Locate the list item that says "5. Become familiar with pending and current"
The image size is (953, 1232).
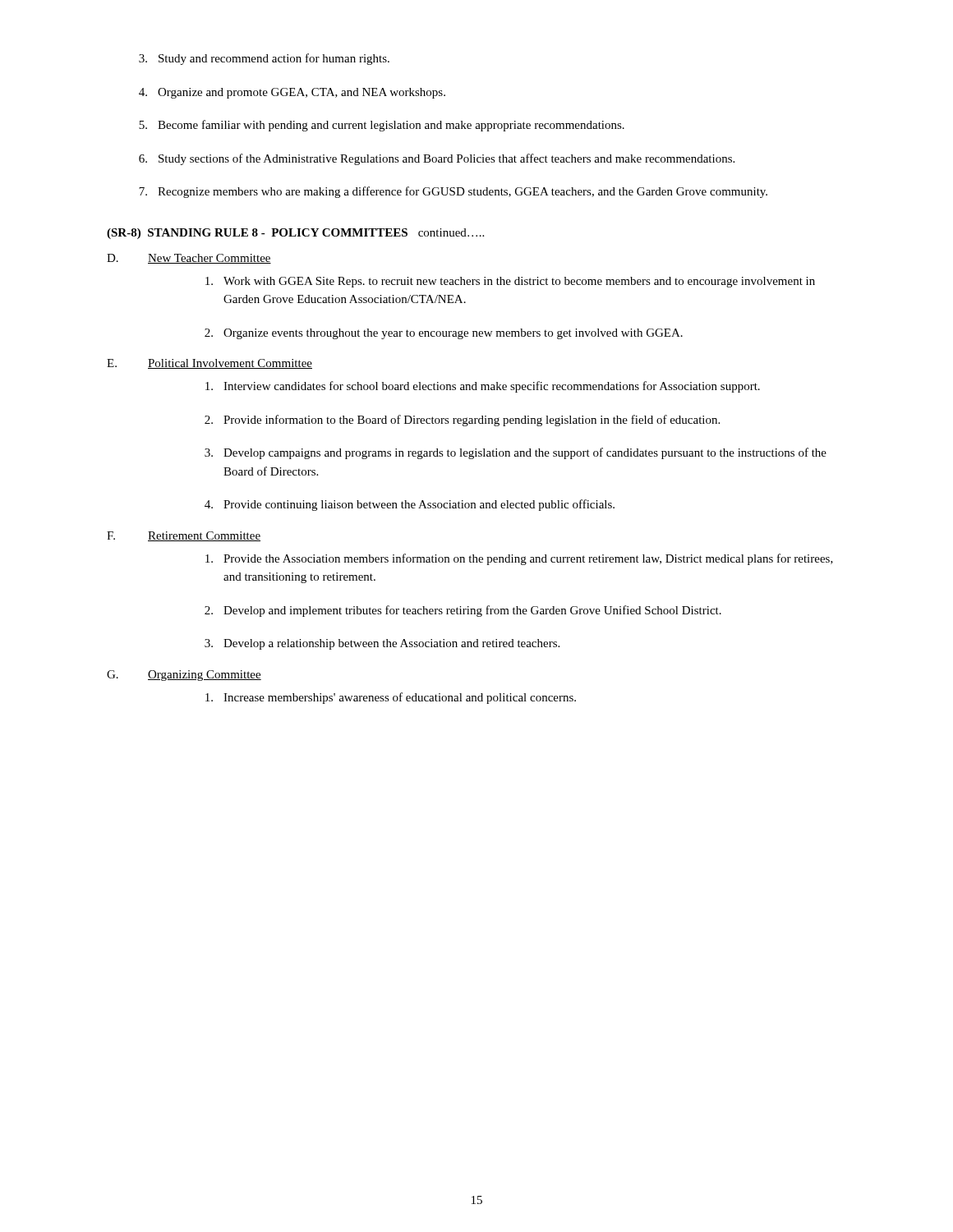coord(476,125)
